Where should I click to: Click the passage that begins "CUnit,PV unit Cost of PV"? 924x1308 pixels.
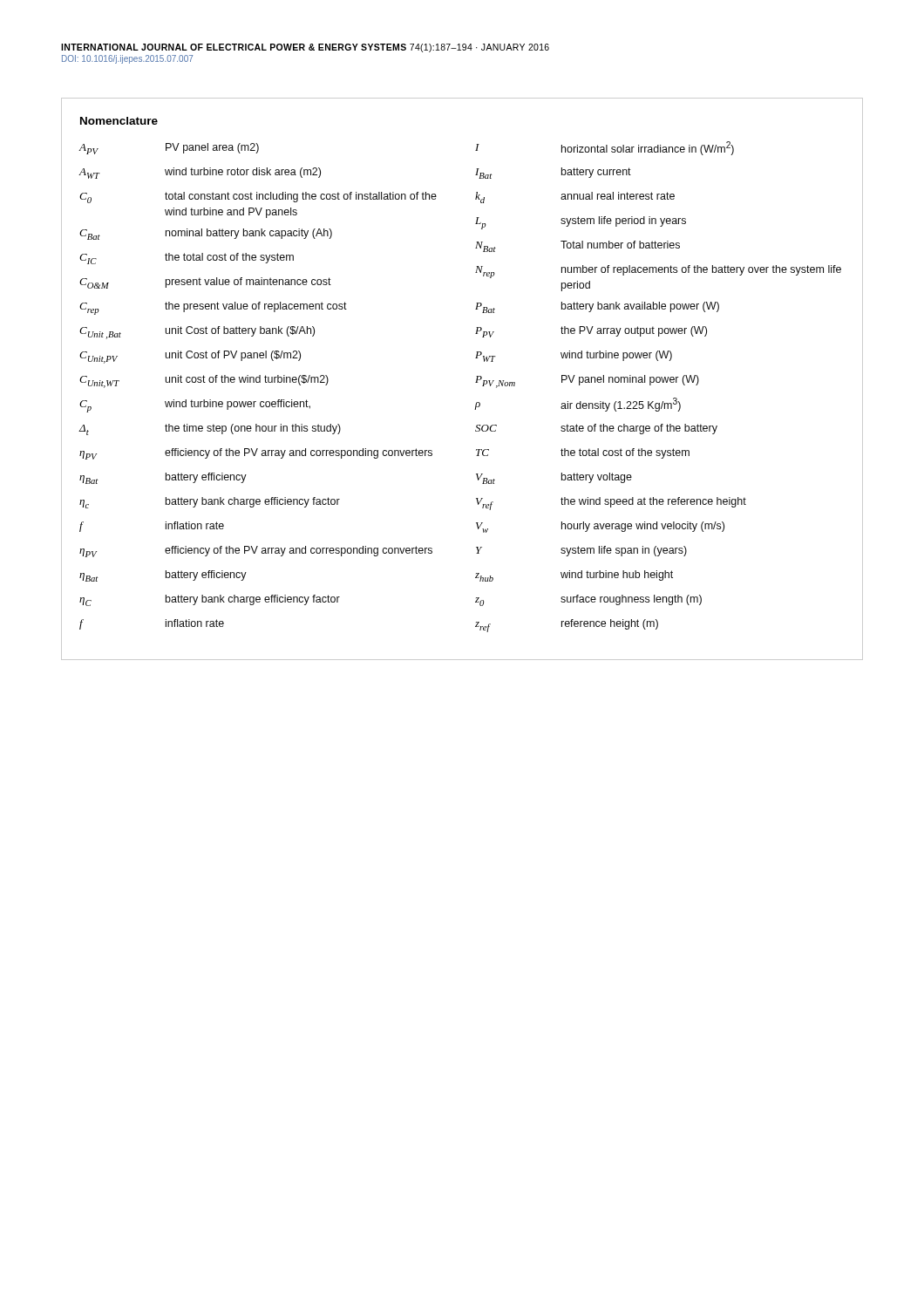coord(190,356)
